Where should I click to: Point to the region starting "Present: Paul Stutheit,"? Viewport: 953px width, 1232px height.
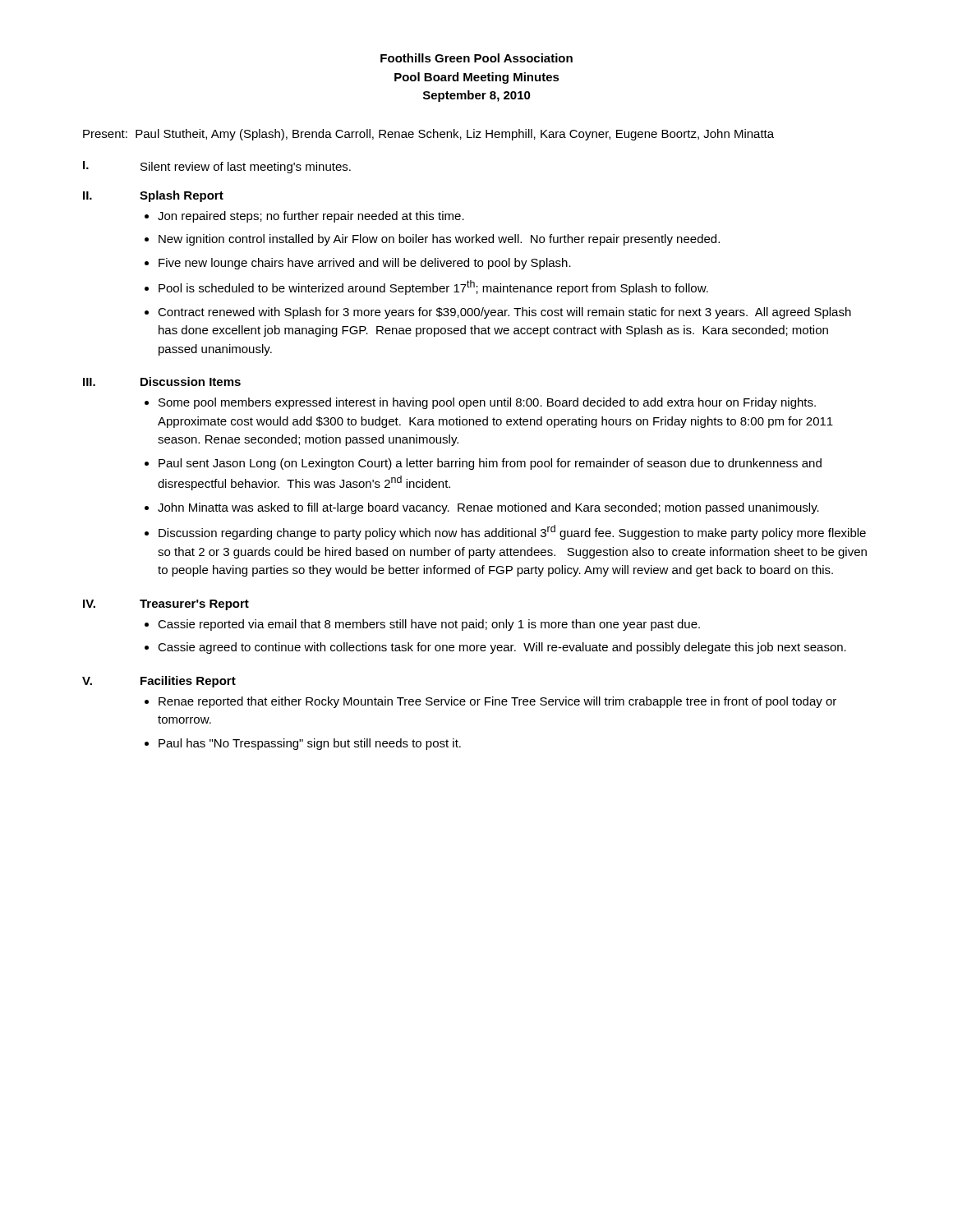[428, 133]
